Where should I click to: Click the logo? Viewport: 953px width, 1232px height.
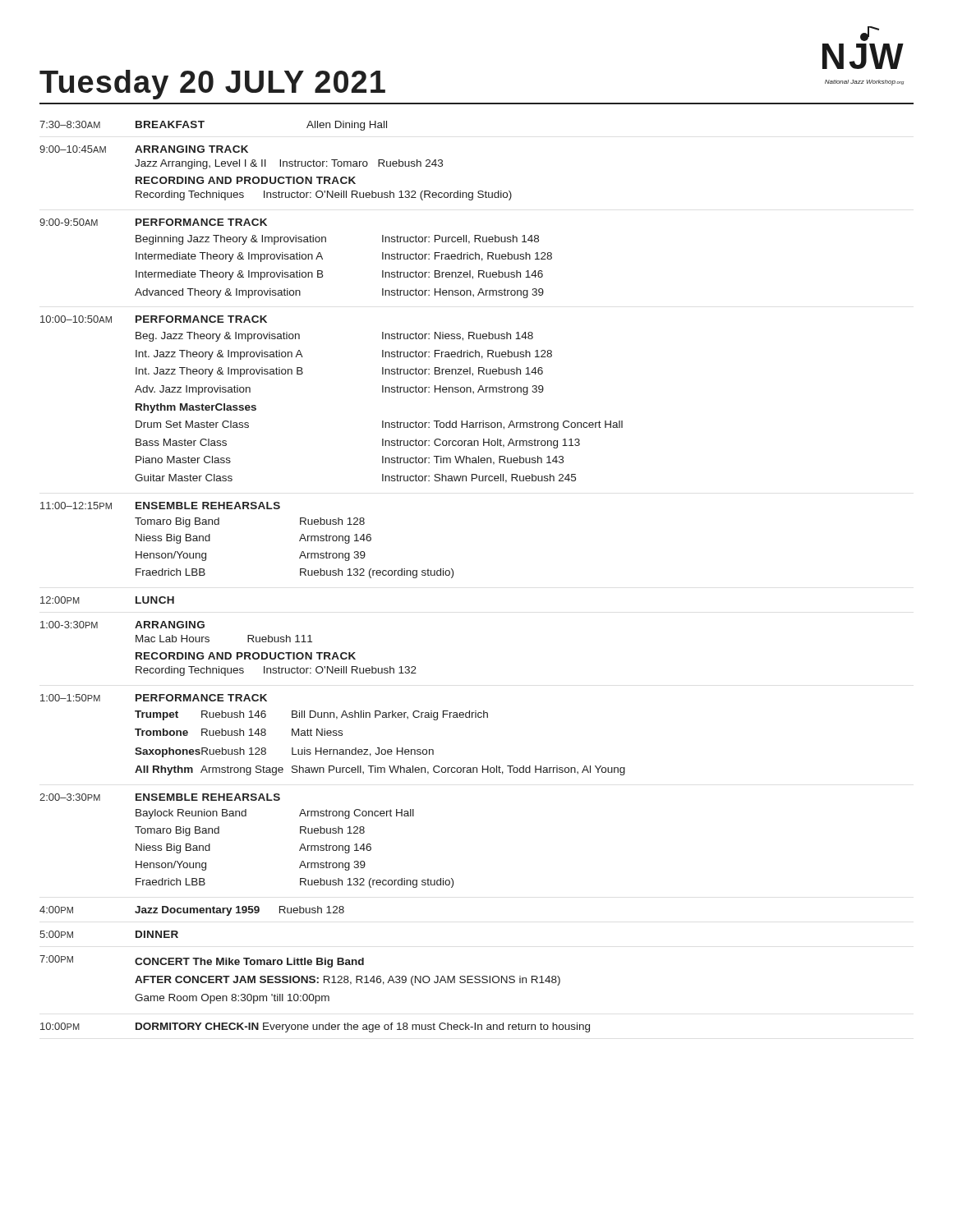pyautogui.click(x=864, y=60)
